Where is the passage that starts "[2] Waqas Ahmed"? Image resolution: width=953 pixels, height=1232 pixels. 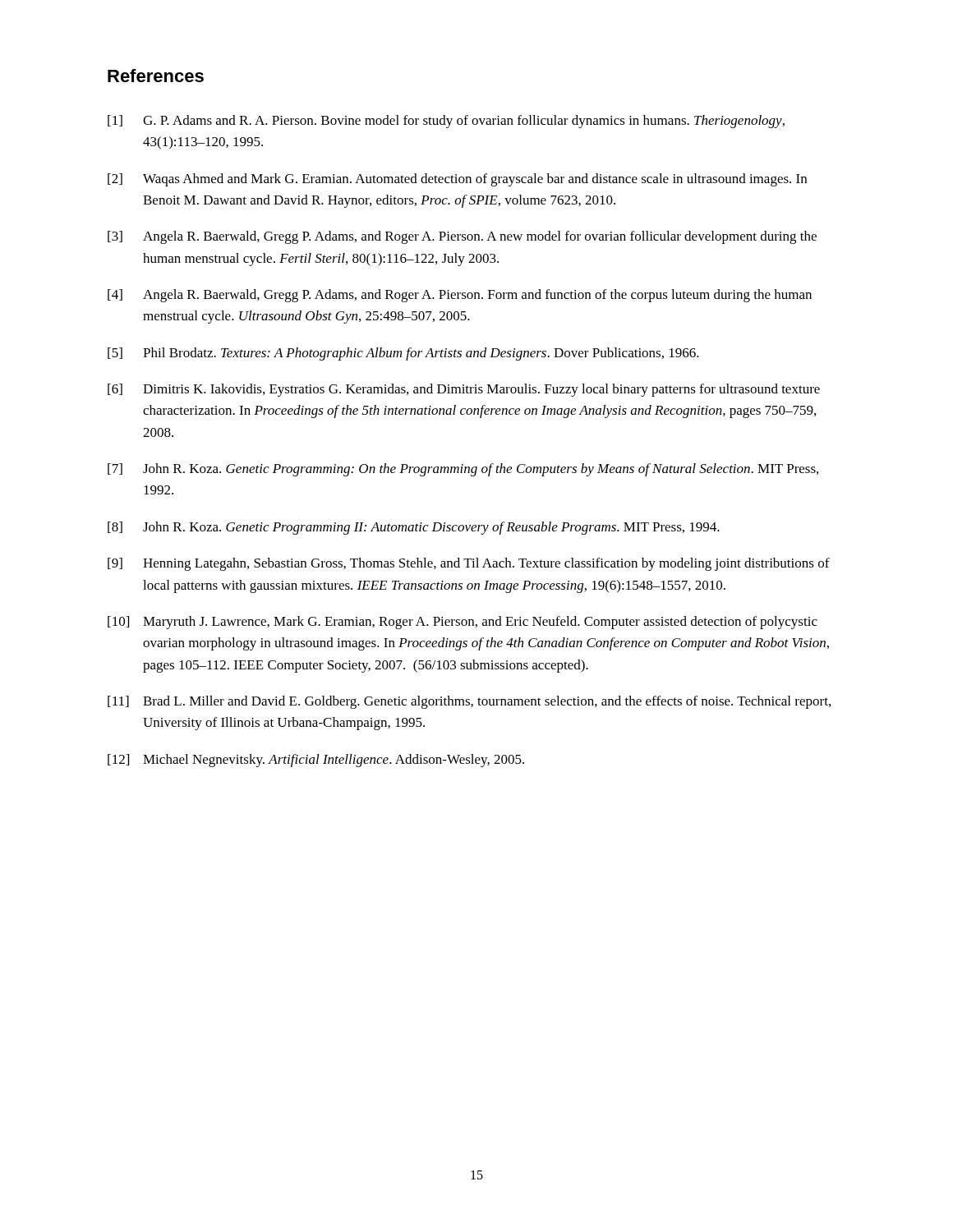[476, 190]
